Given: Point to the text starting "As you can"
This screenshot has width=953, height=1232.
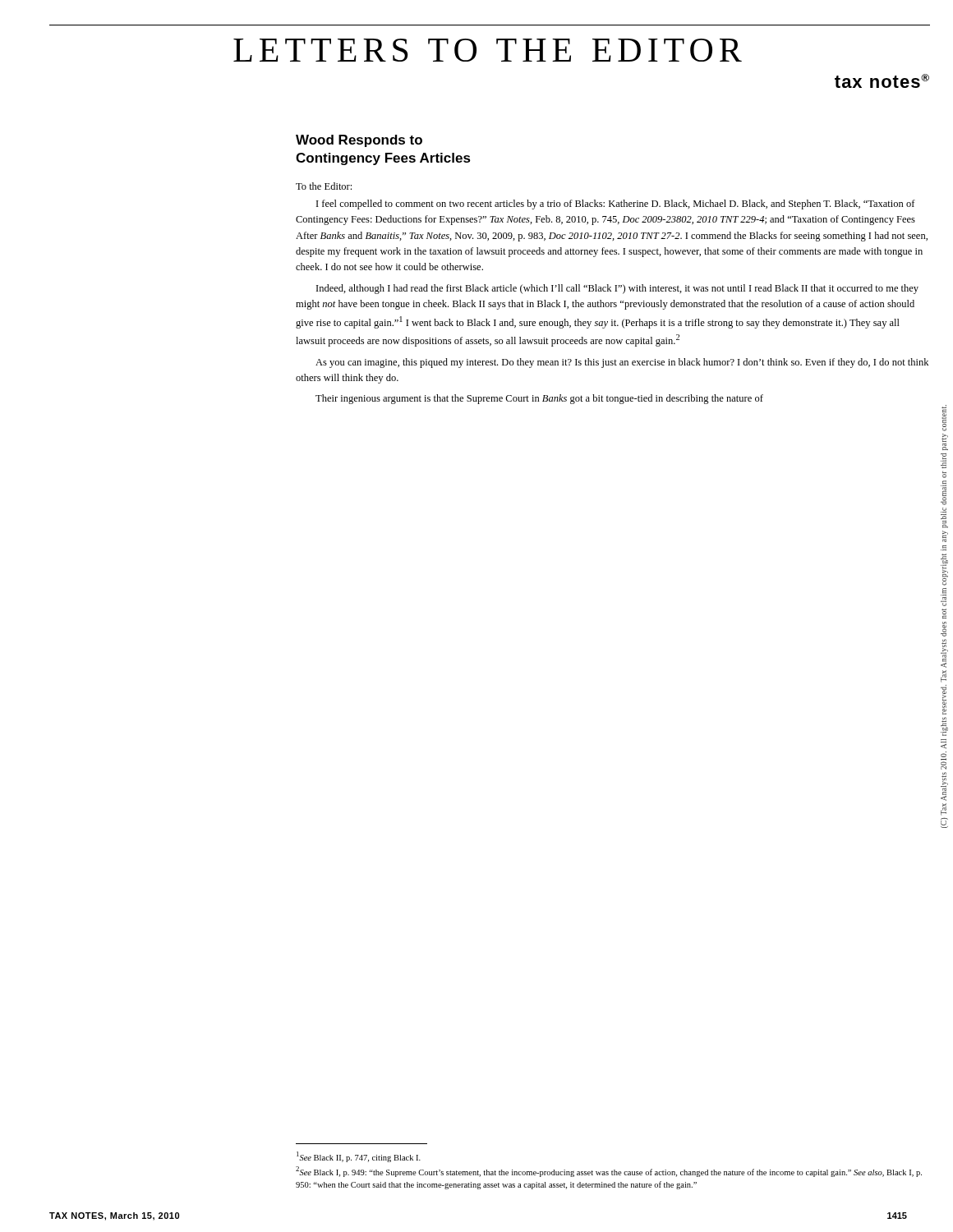Looking at the screenshot, I should click(x=612, y=370).
